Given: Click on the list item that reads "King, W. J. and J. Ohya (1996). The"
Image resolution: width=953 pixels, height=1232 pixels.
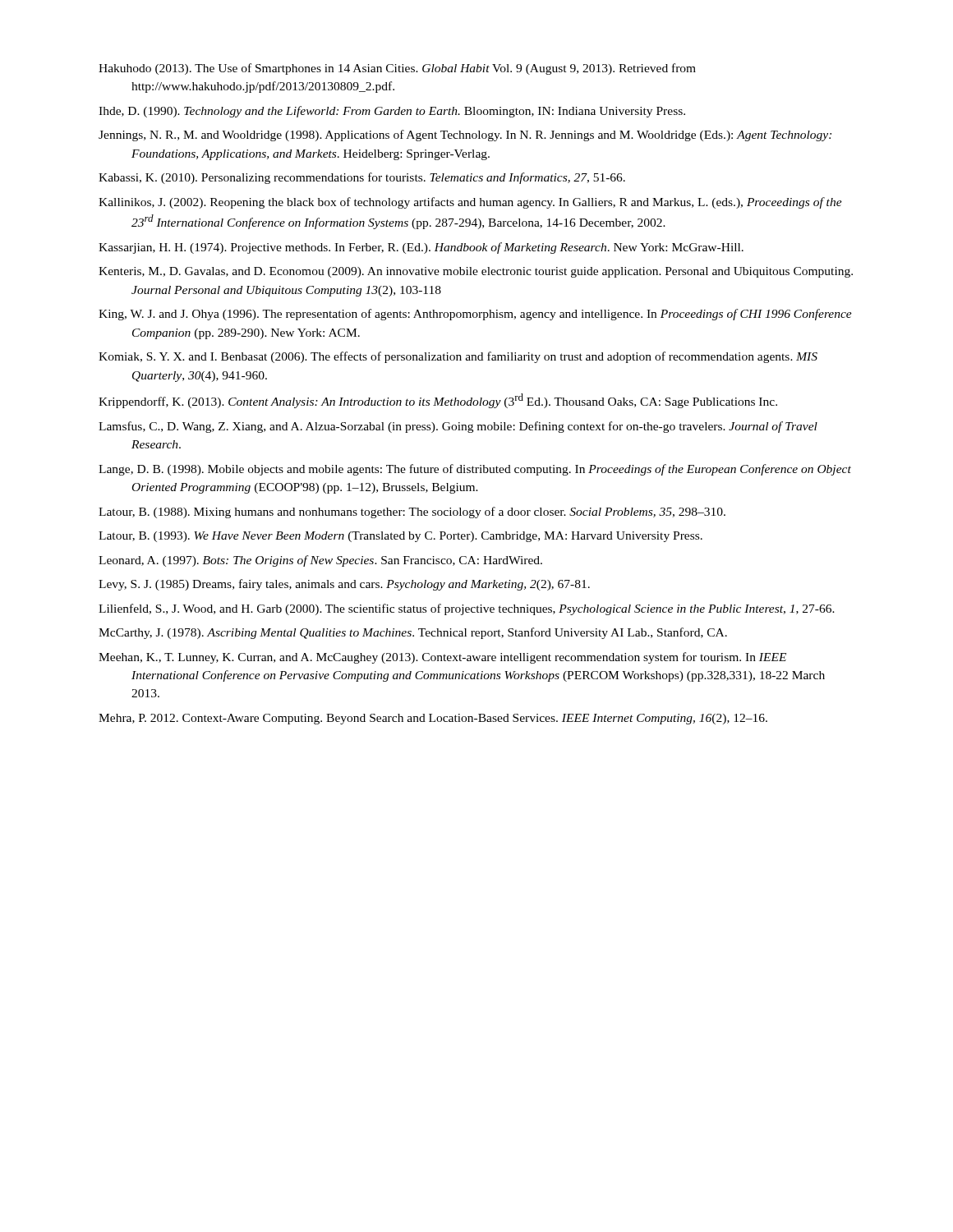Looking at the screenshot, I should click(x=475, y=323).
